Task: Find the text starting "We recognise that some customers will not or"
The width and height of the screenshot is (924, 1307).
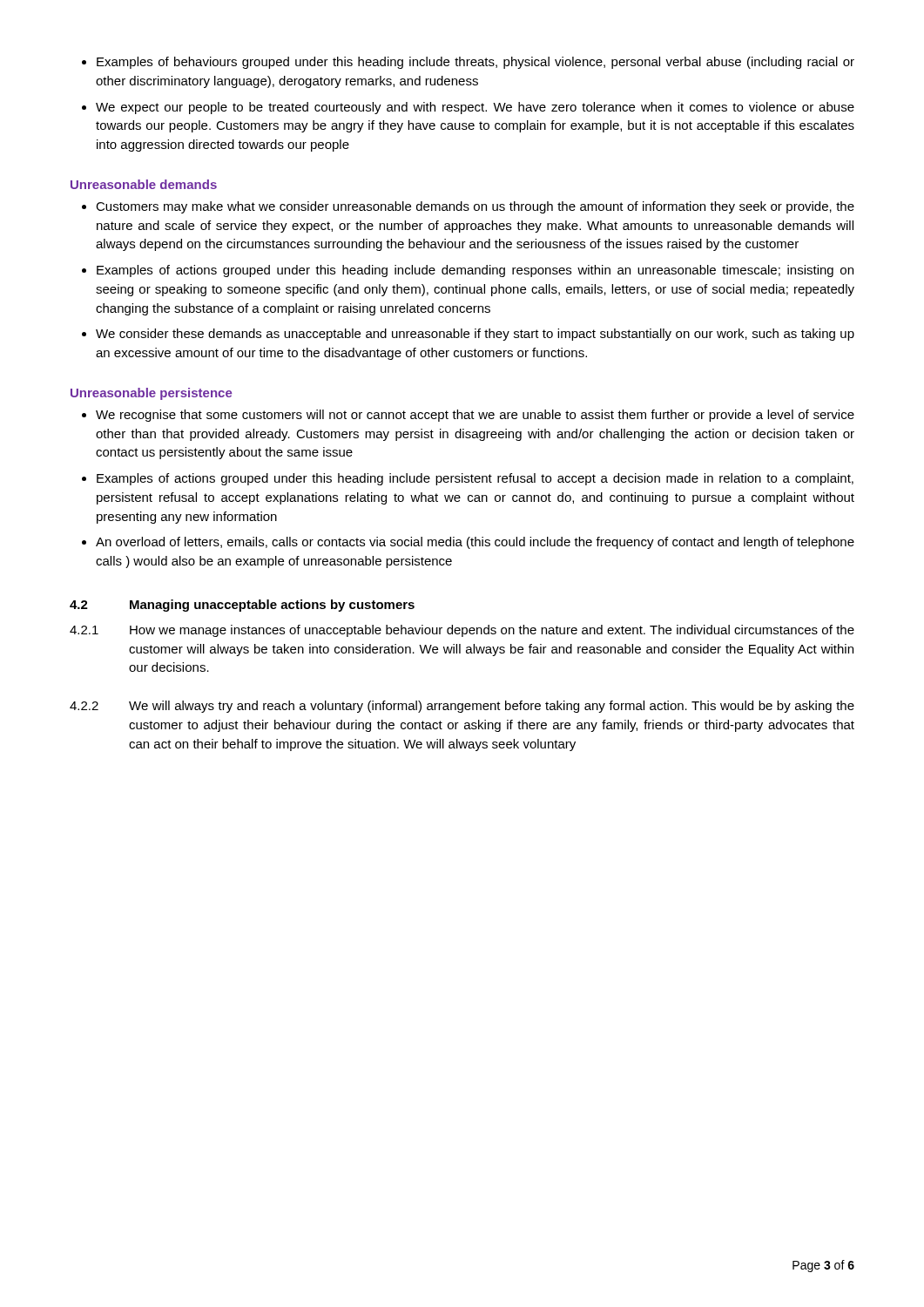Action: click(475, 433)
